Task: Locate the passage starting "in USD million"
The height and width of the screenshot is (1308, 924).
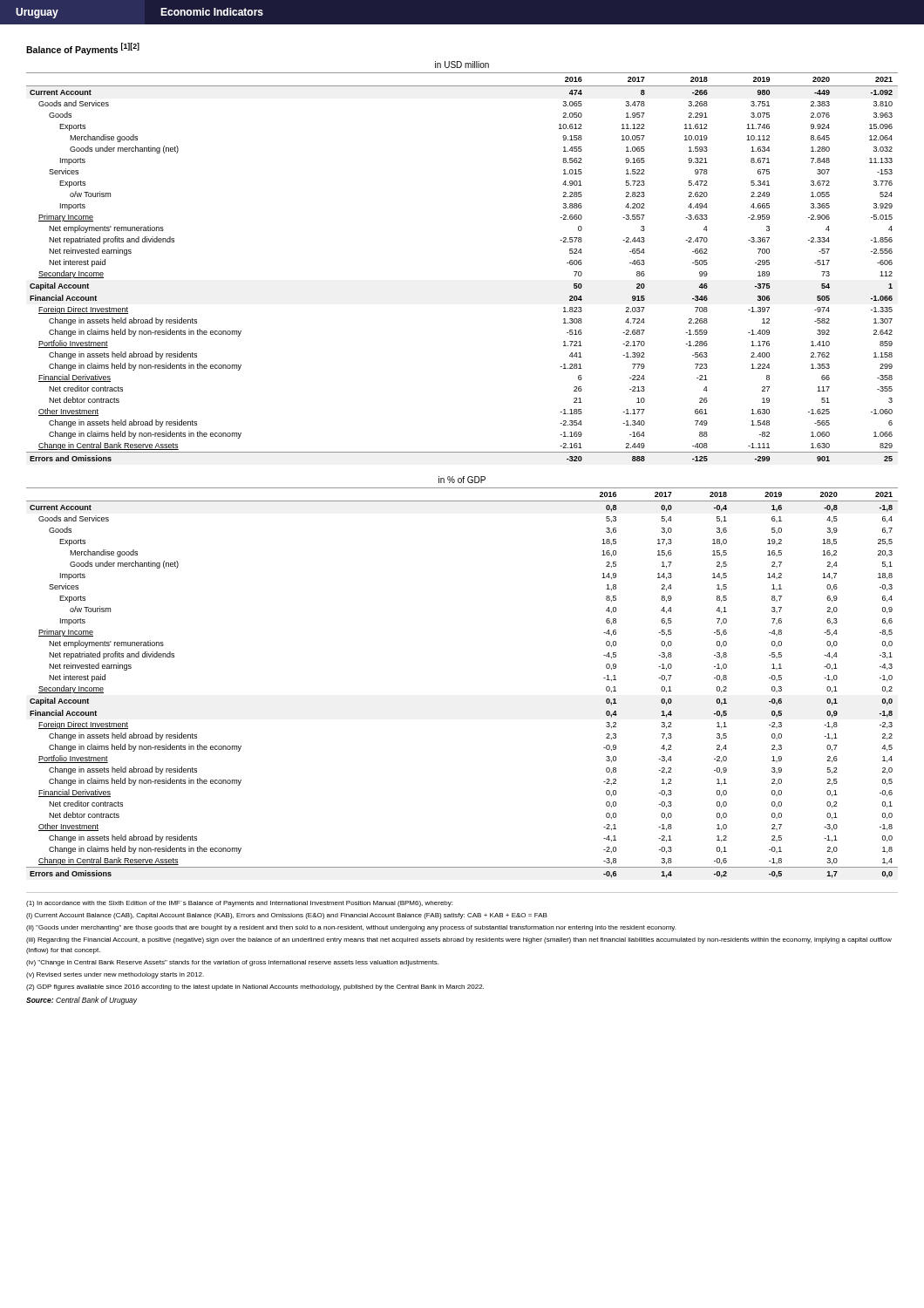Action: pyautogui.click(x=462, y=65)
